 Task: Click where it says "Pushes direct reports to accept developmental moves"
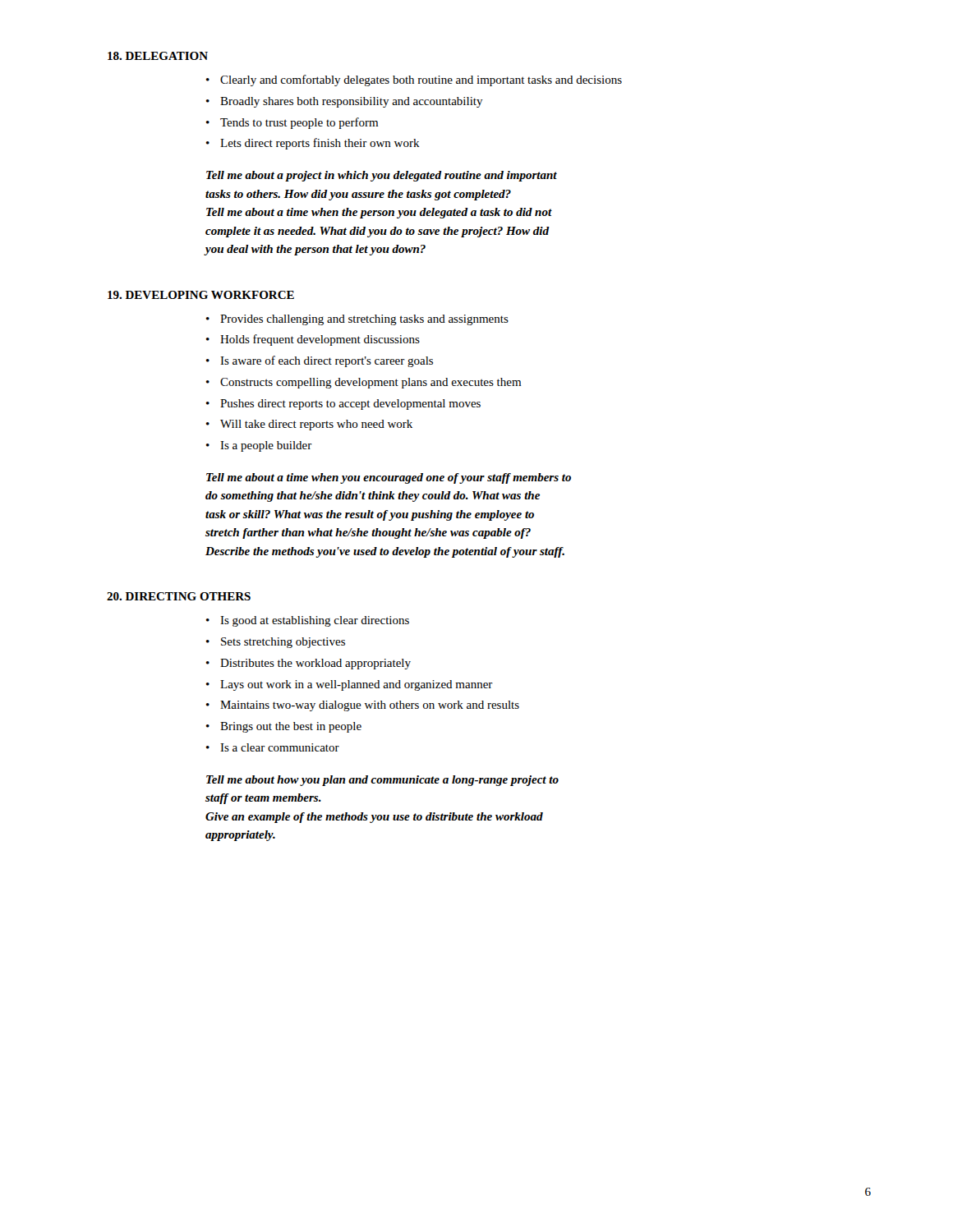pyautogui.click(x=351, y=403)
